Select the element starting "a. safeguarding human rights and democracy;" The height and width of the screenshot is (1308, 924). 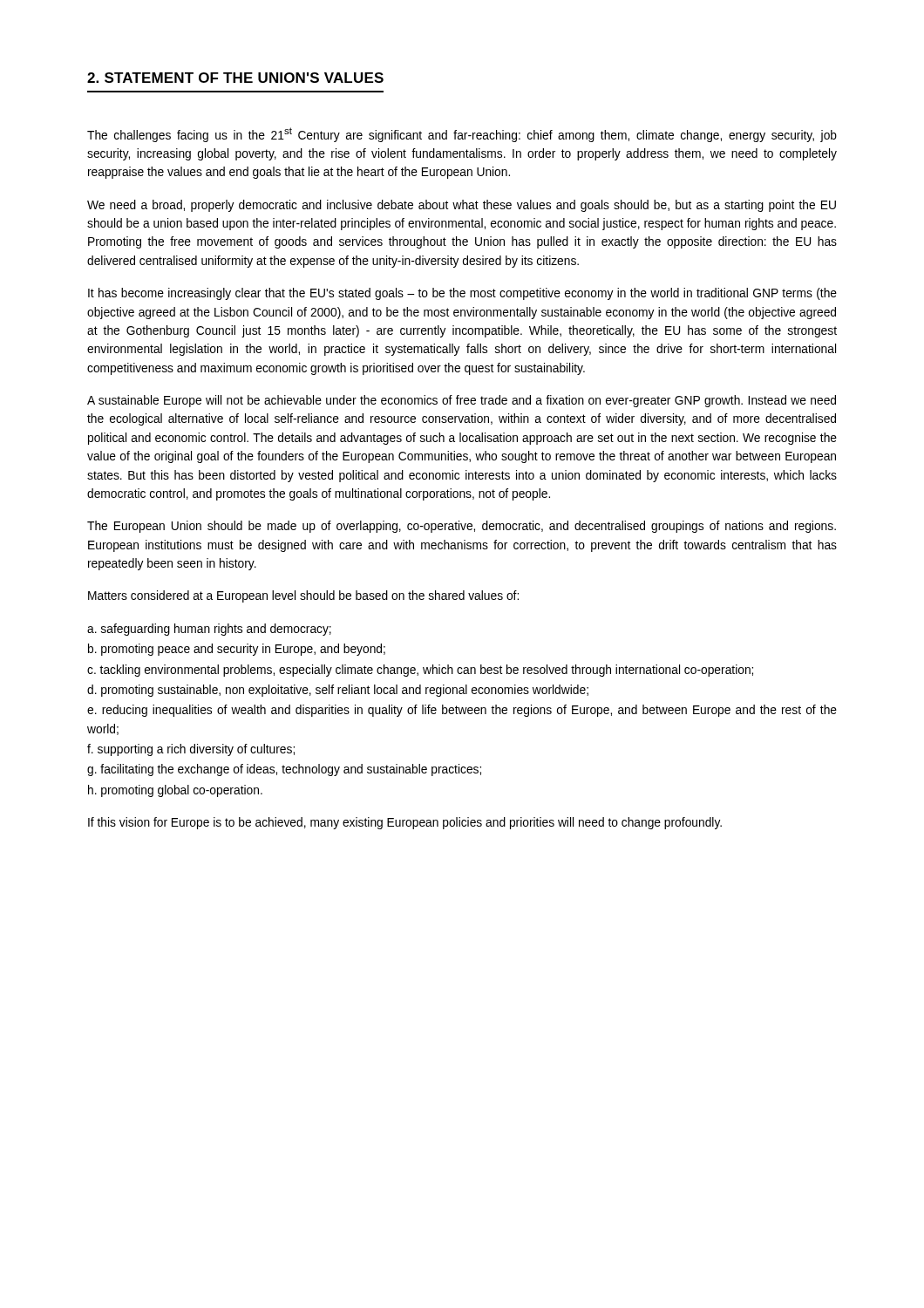(x=210, y=629)
